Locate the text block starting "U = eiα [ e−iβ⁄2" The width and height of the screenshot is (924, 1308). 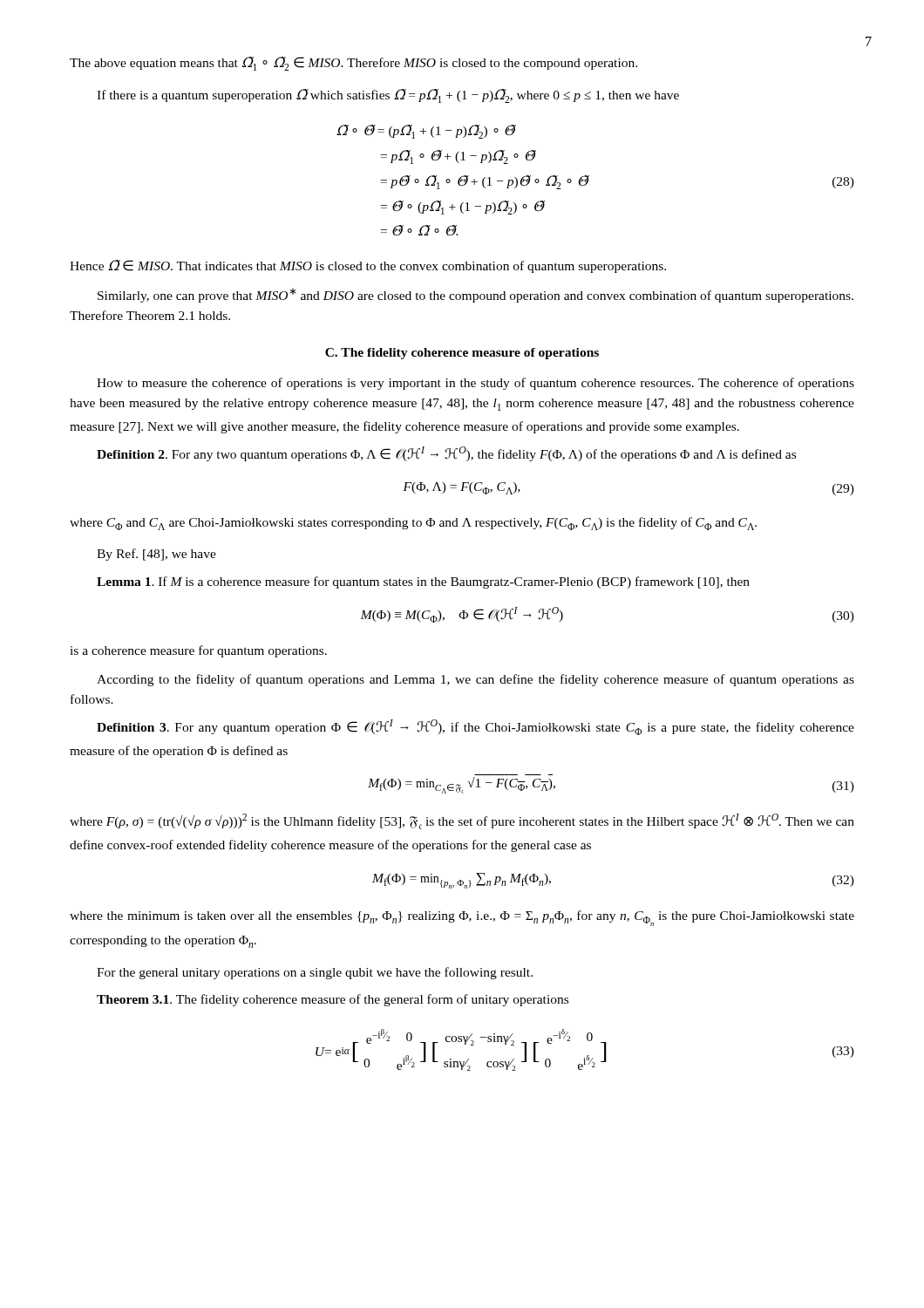point(584,1051)
